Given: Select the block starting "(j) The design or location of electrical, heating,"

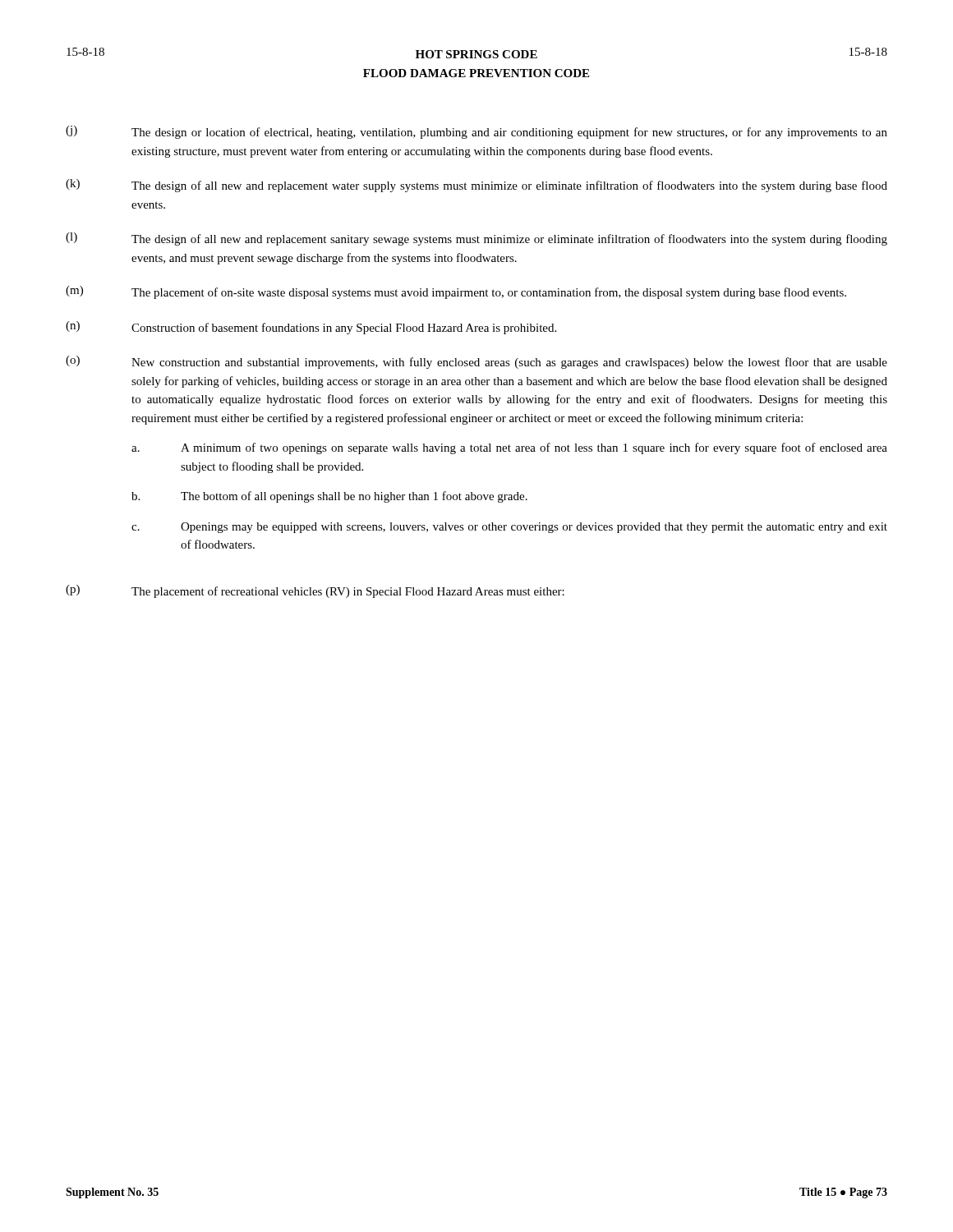Looking at the screenshot, I should [476, 142].
